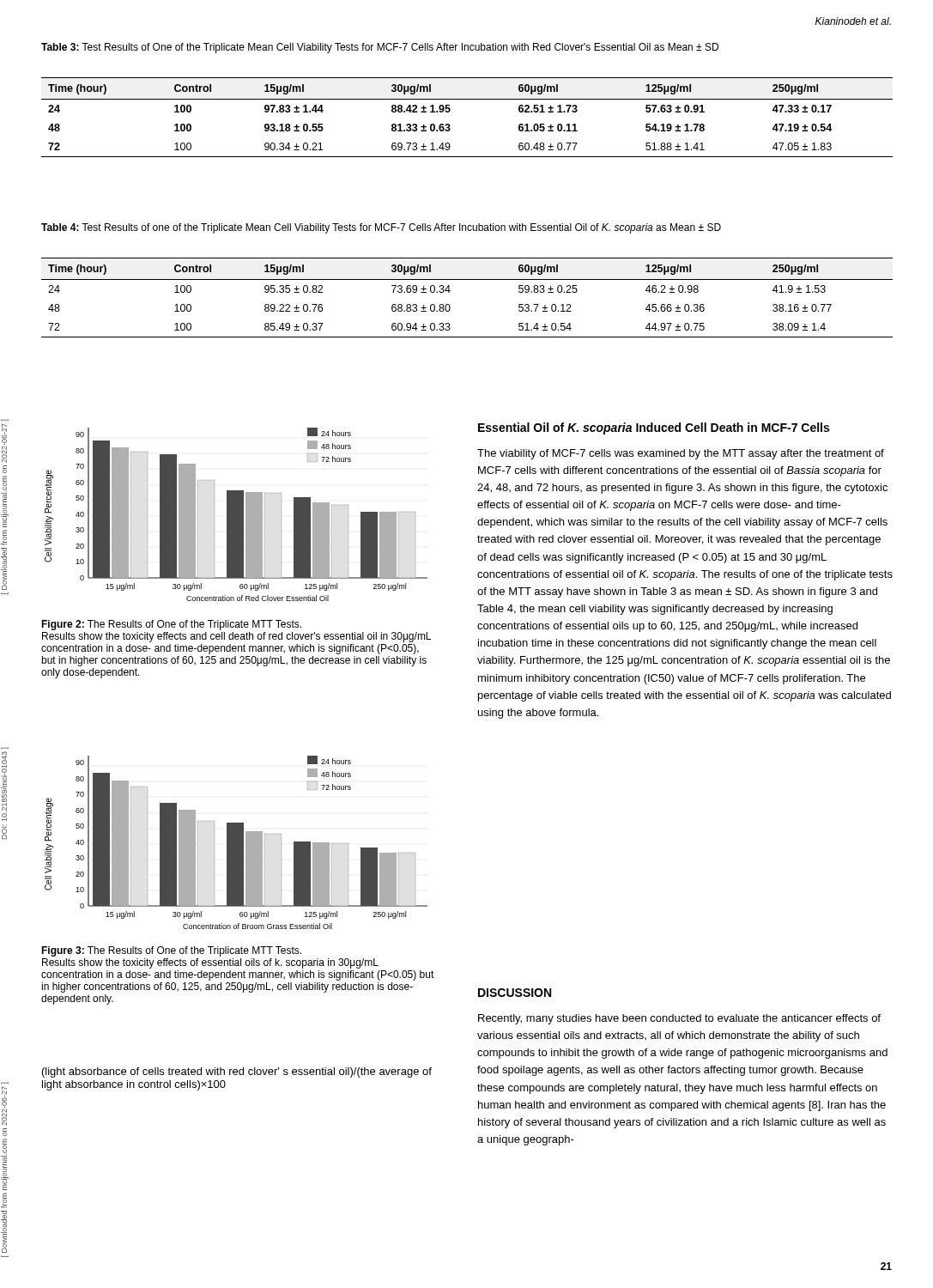The image size is (933, 1288).
Task: Click on the table containing "47.33 ± 0.17"
Action: coord(467,117)
